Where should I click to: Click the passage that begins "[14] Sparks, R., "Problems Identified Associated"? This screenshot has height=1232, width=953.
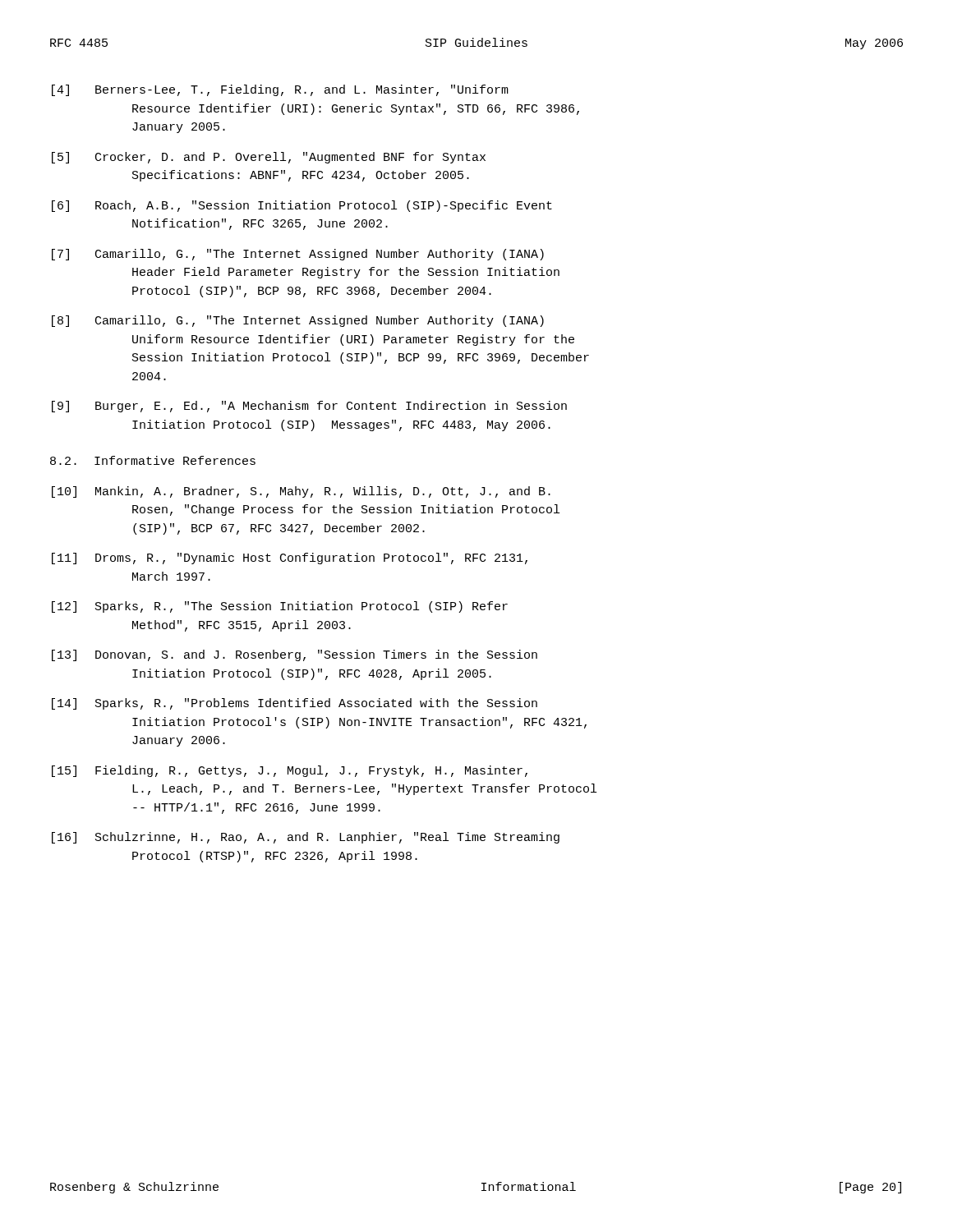(x=476, y=723)
